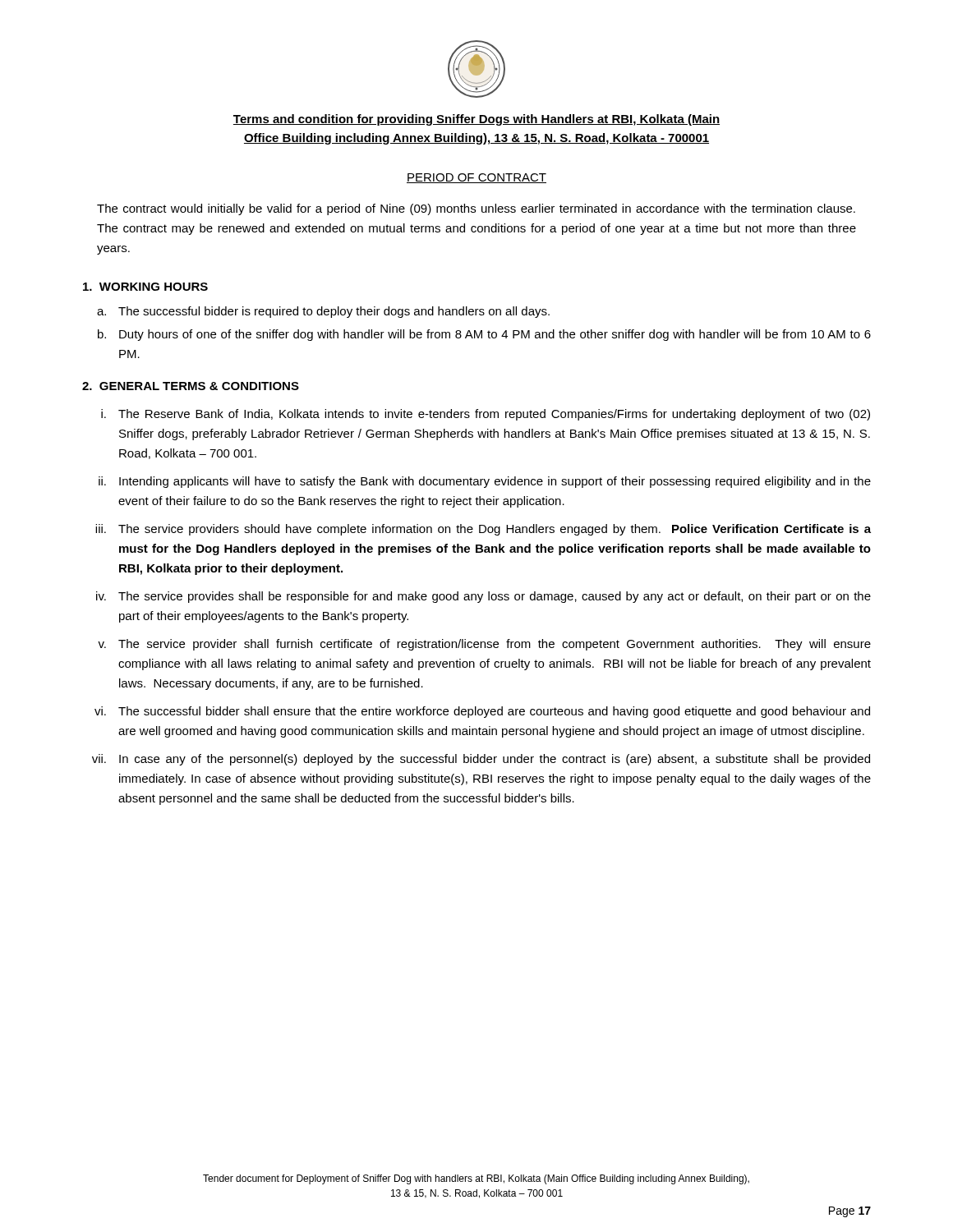Click on the list item with the text "iv. The service provides"

pos(476,606)
